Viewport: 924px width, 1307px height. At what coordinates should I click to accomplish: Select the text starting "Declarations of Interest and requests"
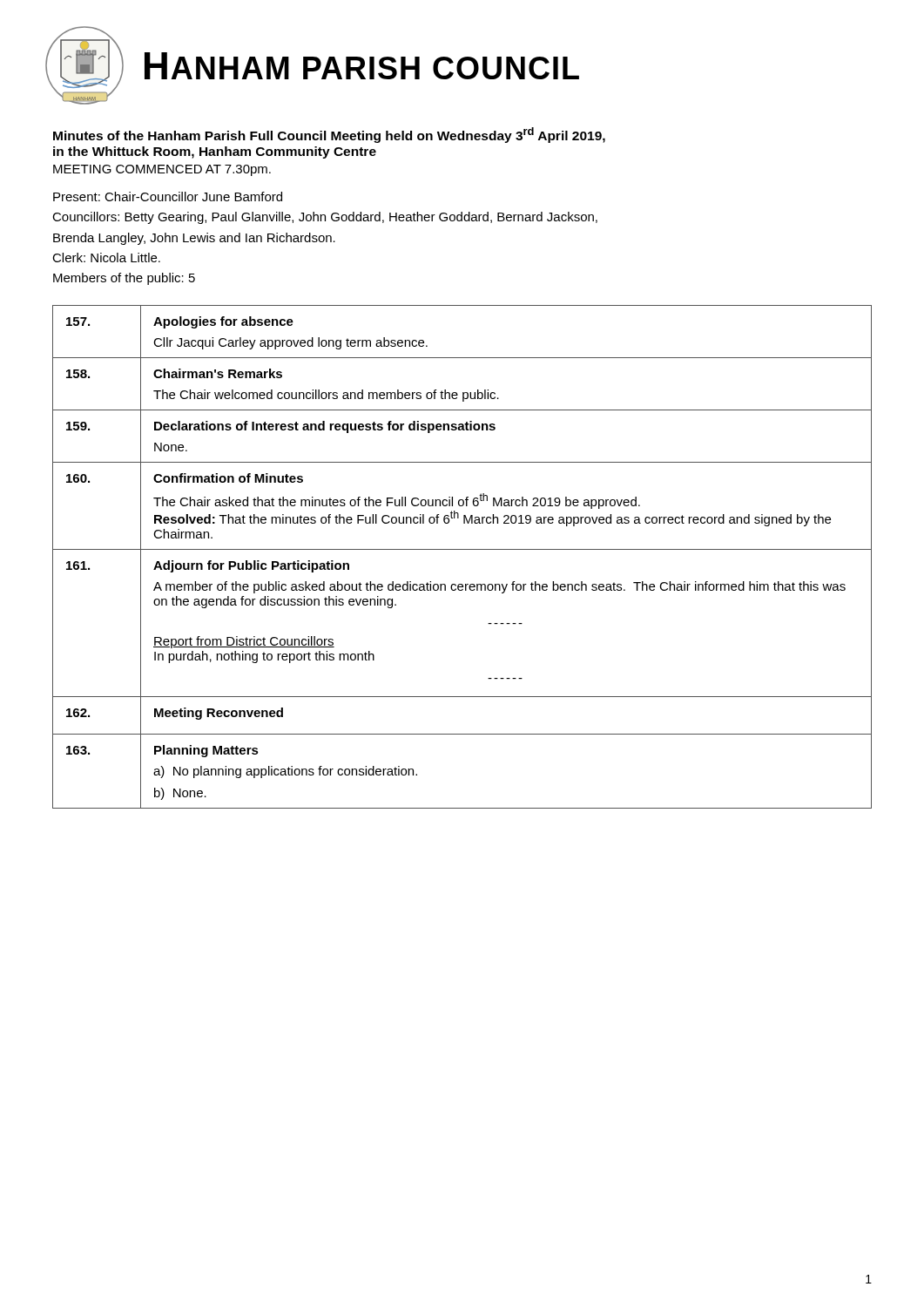point(325,427)
